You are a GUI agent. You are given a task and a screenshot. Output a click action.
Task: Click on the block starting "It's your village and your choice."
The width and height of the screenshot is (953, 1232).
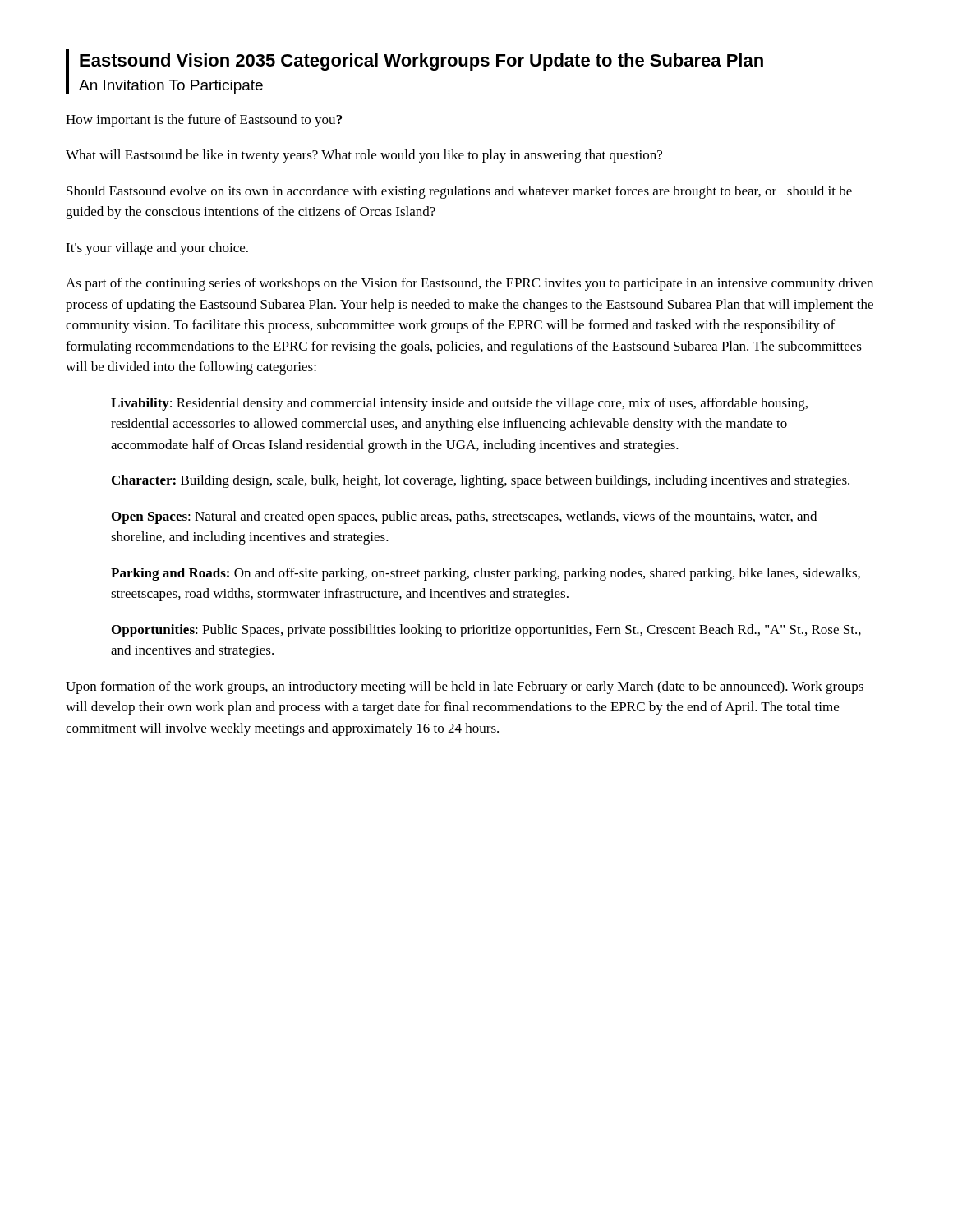coord(157,247)
